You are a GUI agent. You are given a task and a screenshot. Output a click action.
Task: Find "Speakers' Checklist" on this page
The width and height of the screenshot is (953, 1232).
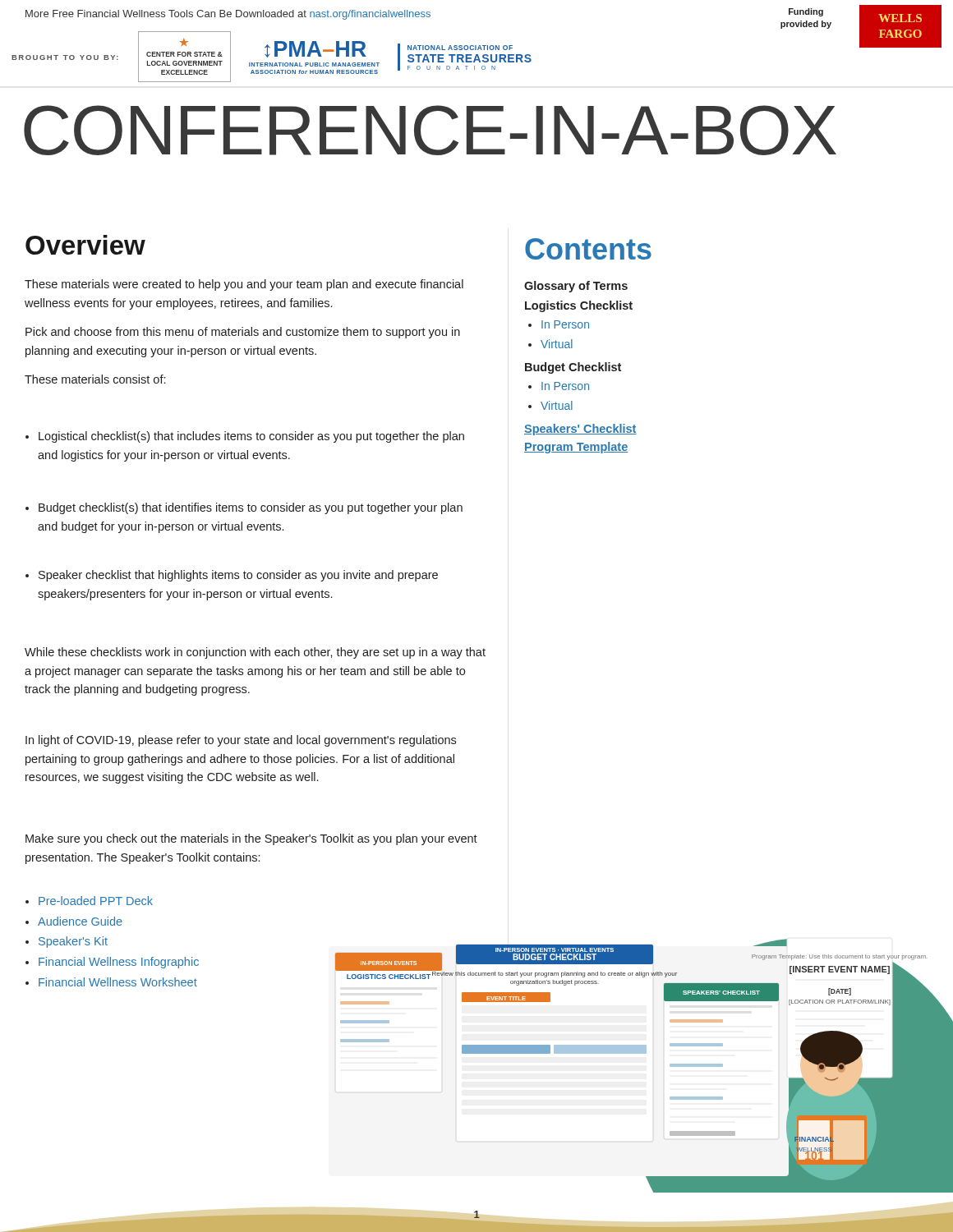580,428
